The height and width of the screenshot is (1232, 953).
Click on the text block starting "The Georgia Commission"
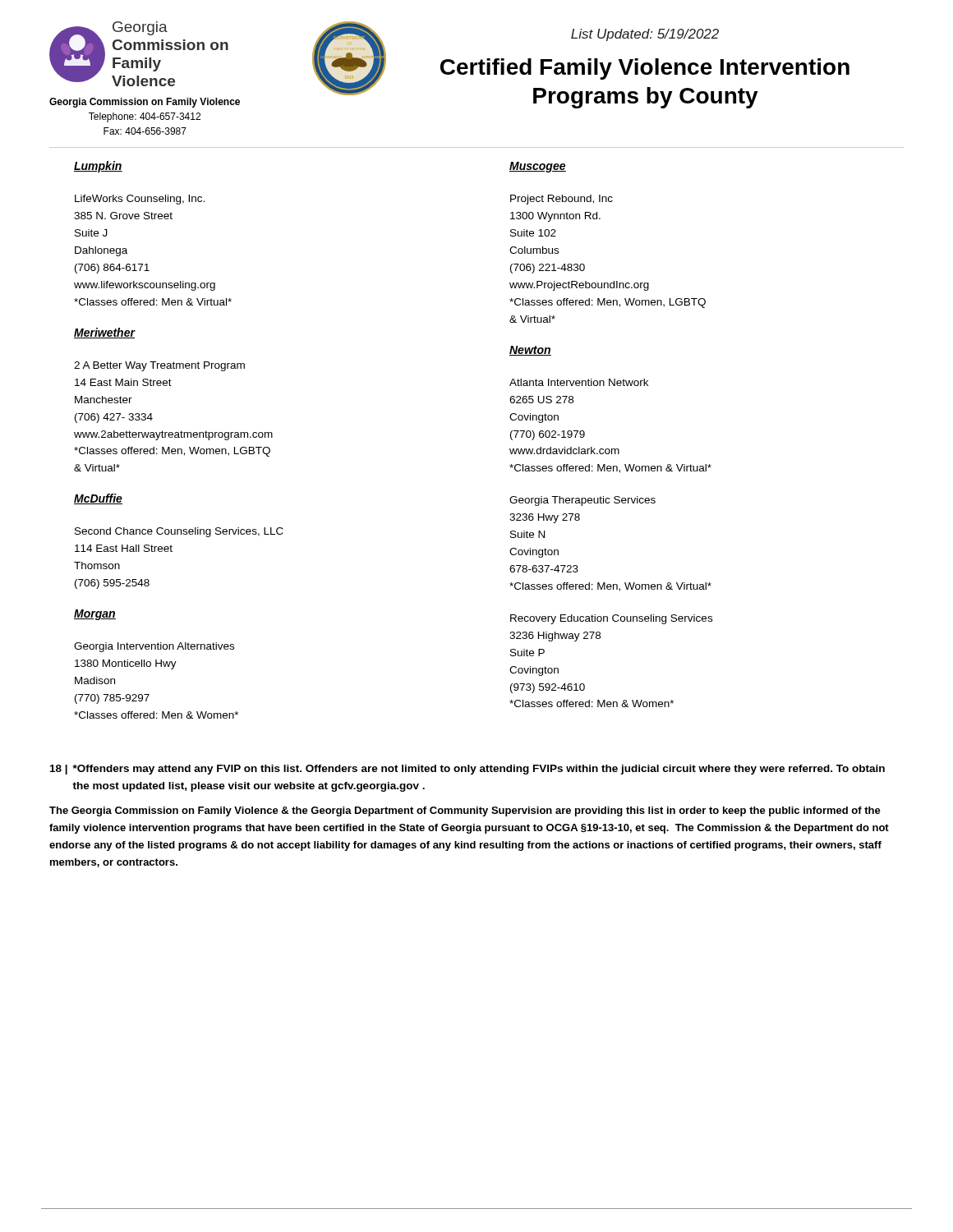[x=469, y=836]
